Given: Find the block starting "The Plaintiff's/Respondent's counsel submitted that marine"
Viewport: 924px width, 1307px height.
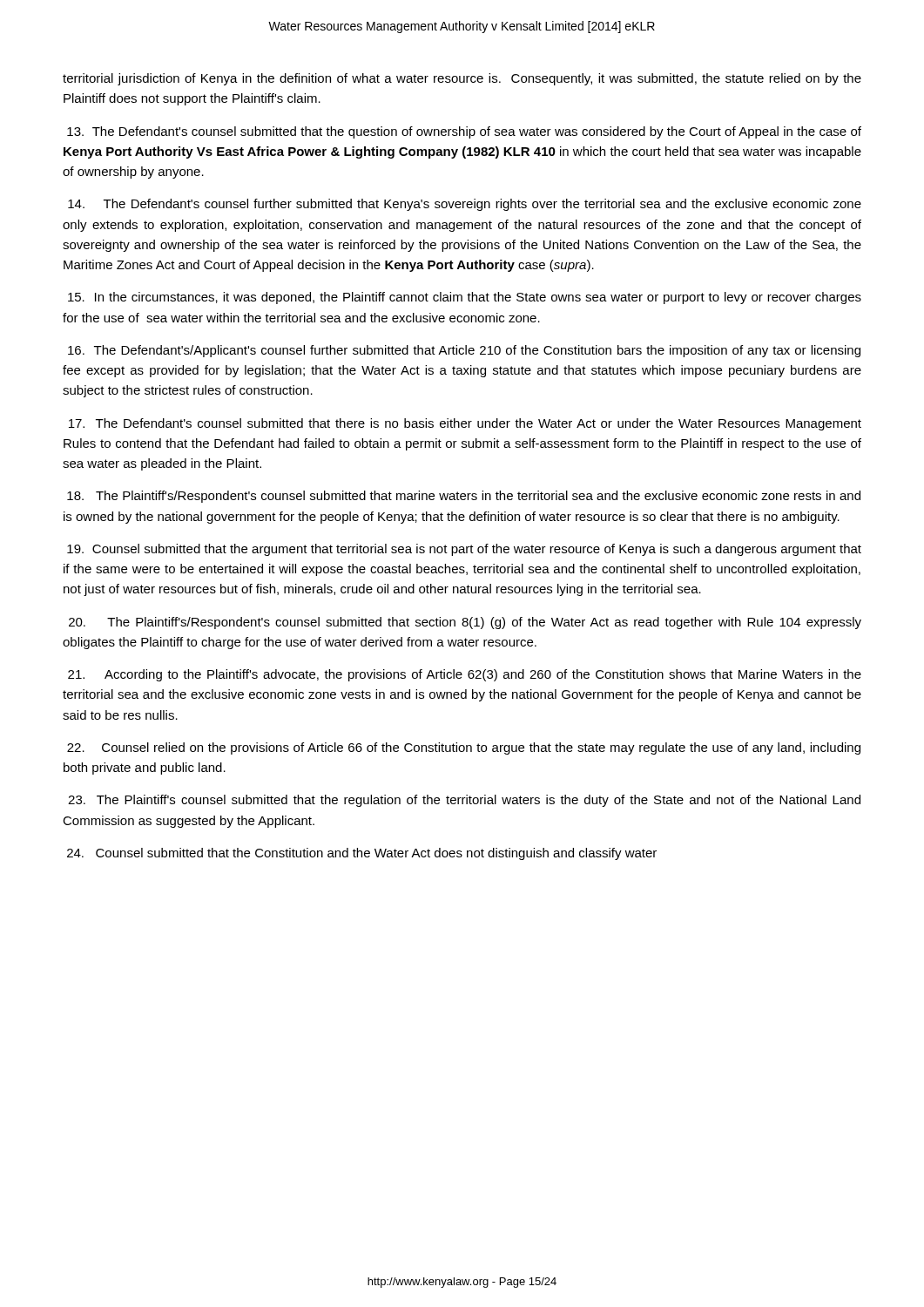Looking at the screenshot, I should (x=462, y=506).
